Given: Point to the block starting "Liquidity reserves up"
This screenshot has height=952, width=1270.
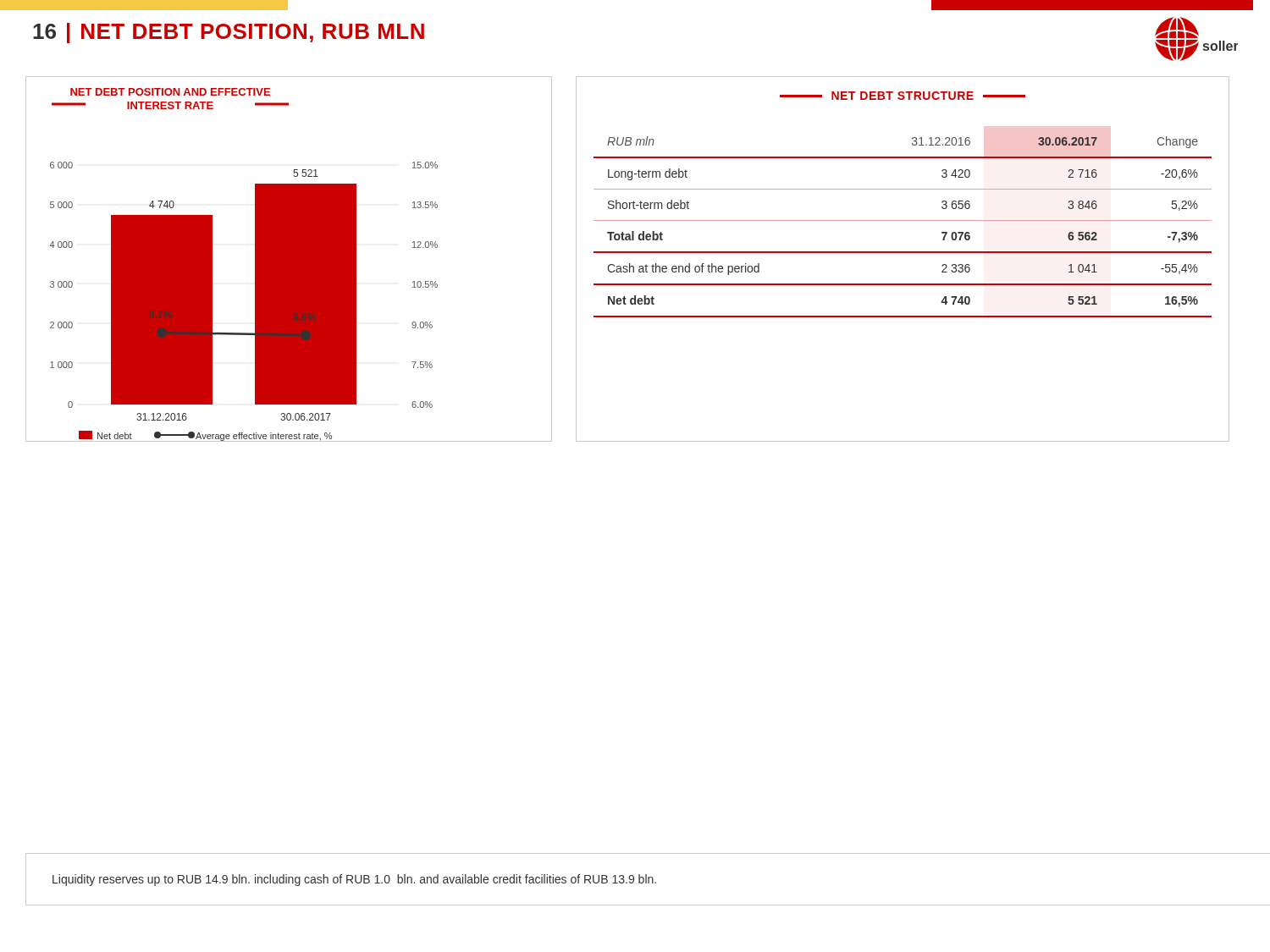Looking at the screenshot, I should [354, 879].
